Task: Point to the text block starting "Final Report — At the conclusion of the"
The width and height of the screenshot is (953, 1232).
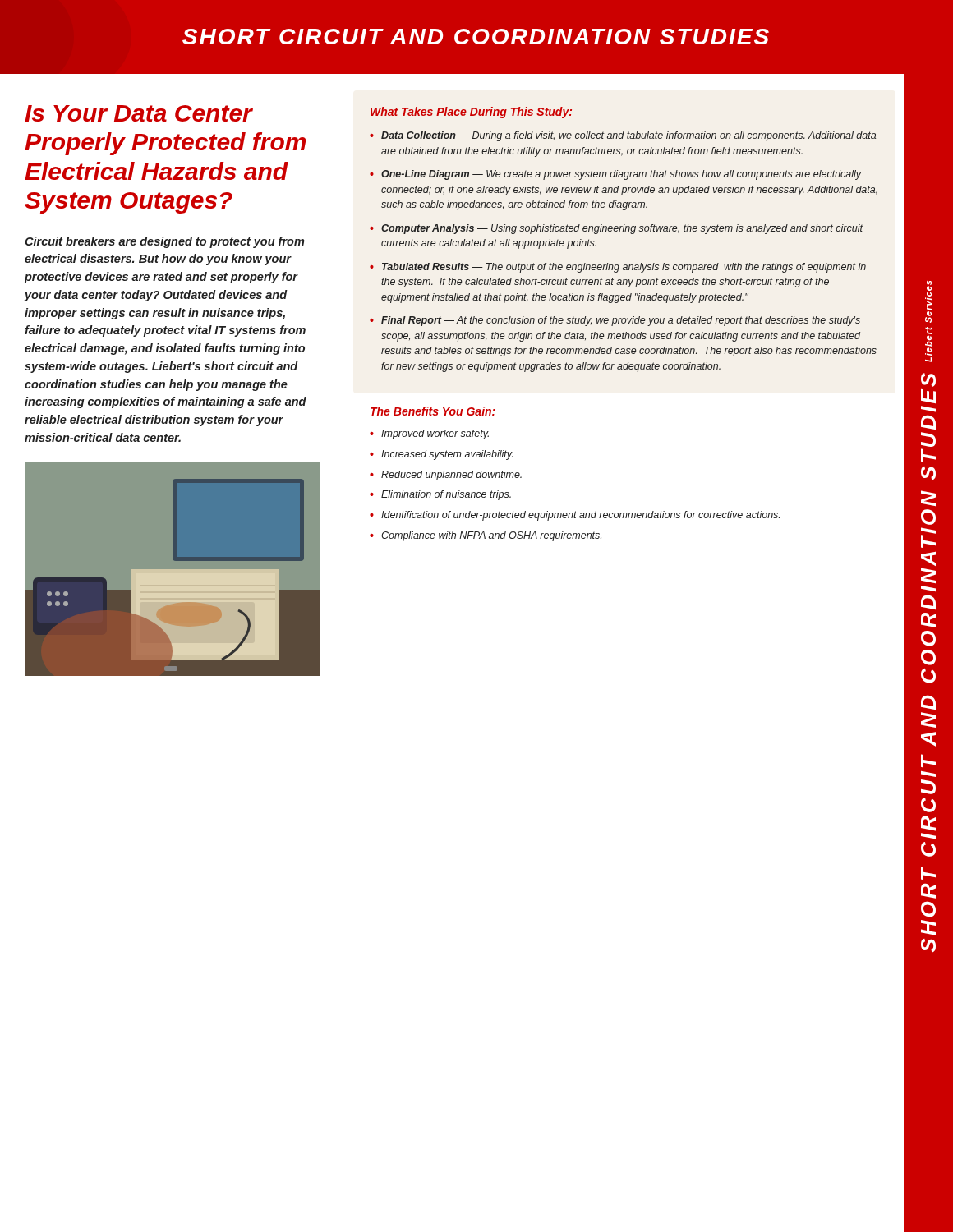Action: [x=629, y=343]
